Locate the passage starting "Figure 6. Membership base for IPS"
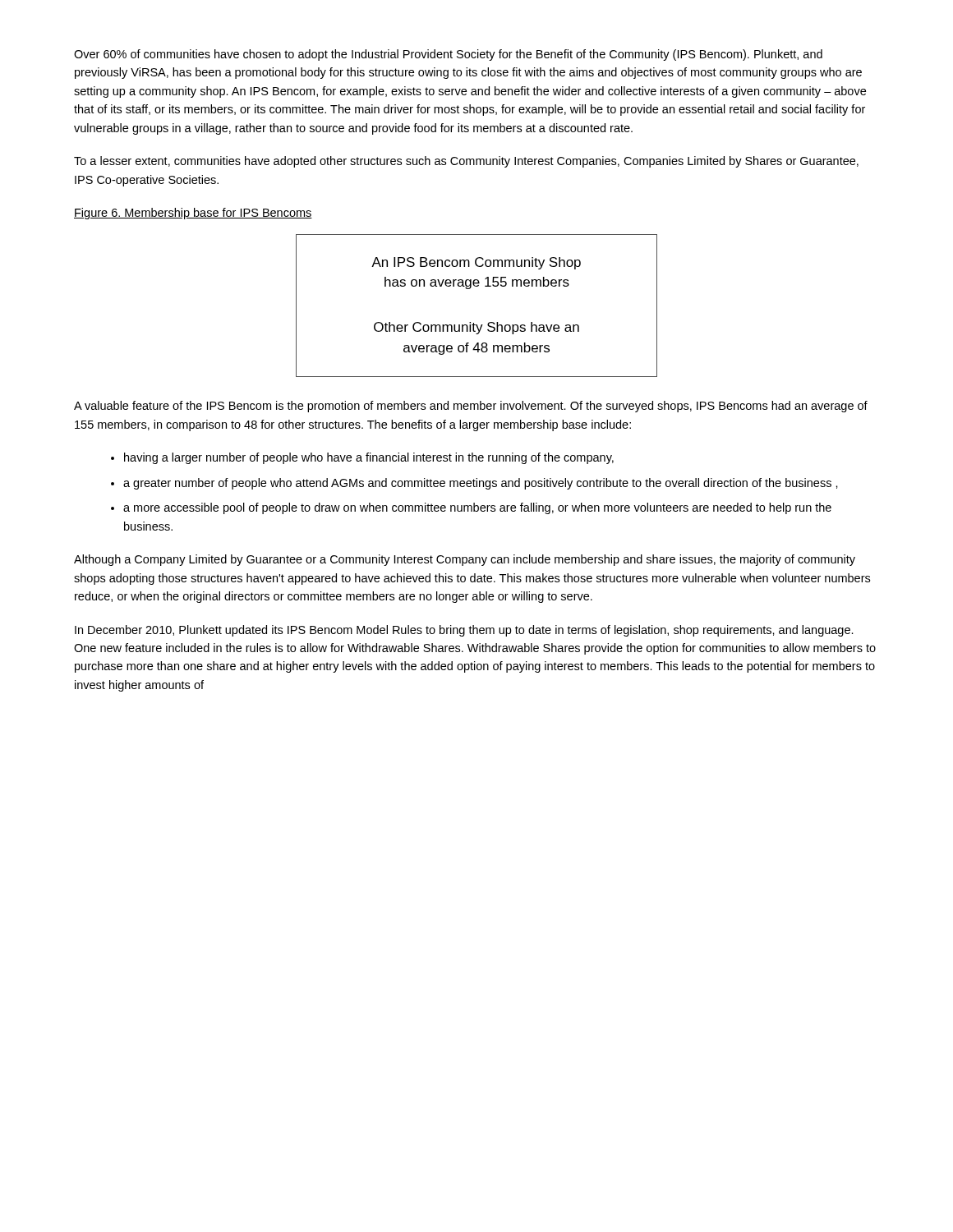The image size is (953, 1232). click(x=193, y=213)
